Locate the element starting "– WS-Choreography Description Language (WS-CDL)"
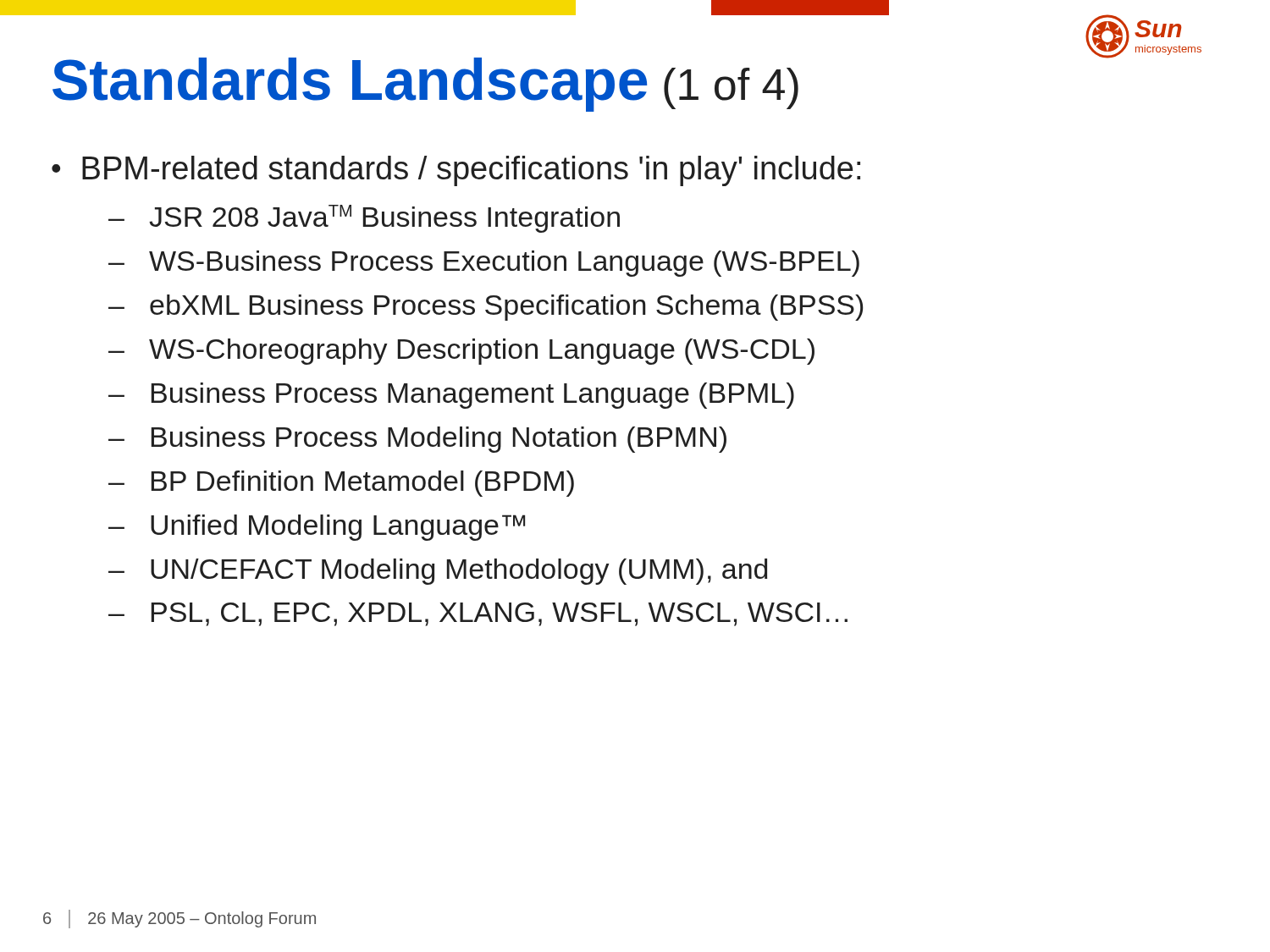Screen dimensions: 952x1270 462,349
